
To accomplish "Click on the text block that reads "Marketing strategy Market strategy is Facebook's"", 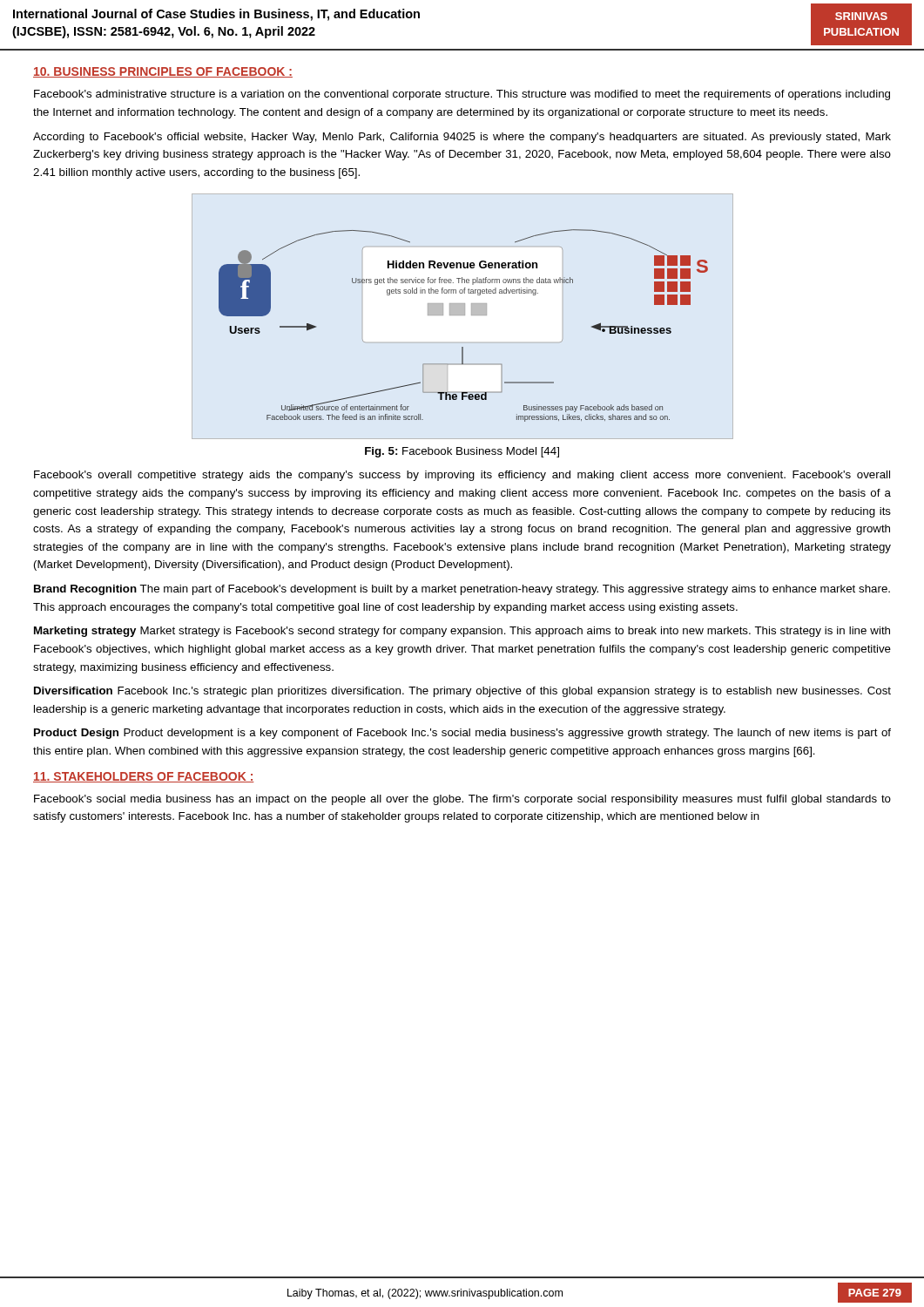I will coord(462,649).
